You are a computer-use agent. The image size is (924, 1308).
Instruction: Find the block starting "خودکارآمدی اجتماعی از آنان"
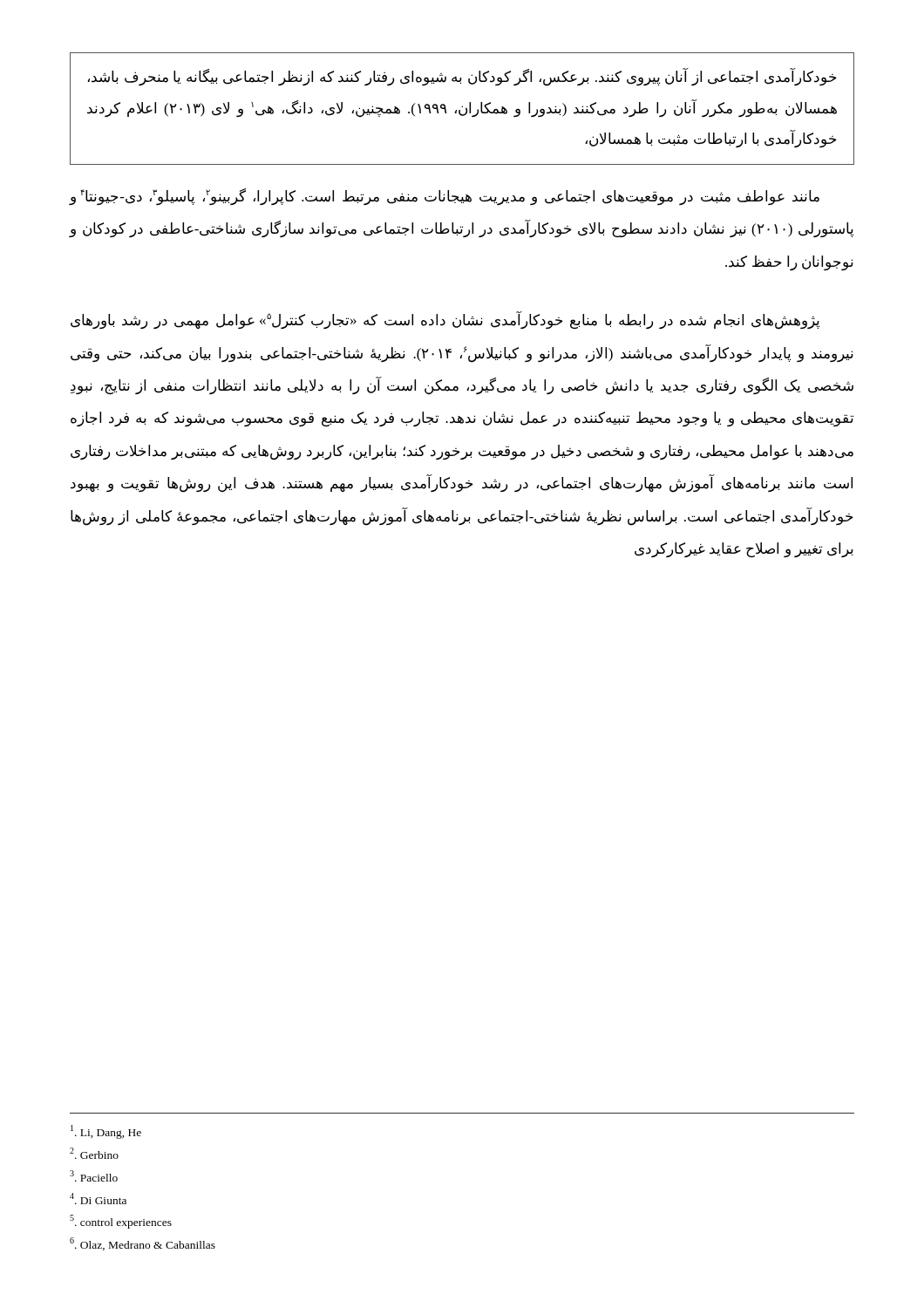(x=462, y=108)
